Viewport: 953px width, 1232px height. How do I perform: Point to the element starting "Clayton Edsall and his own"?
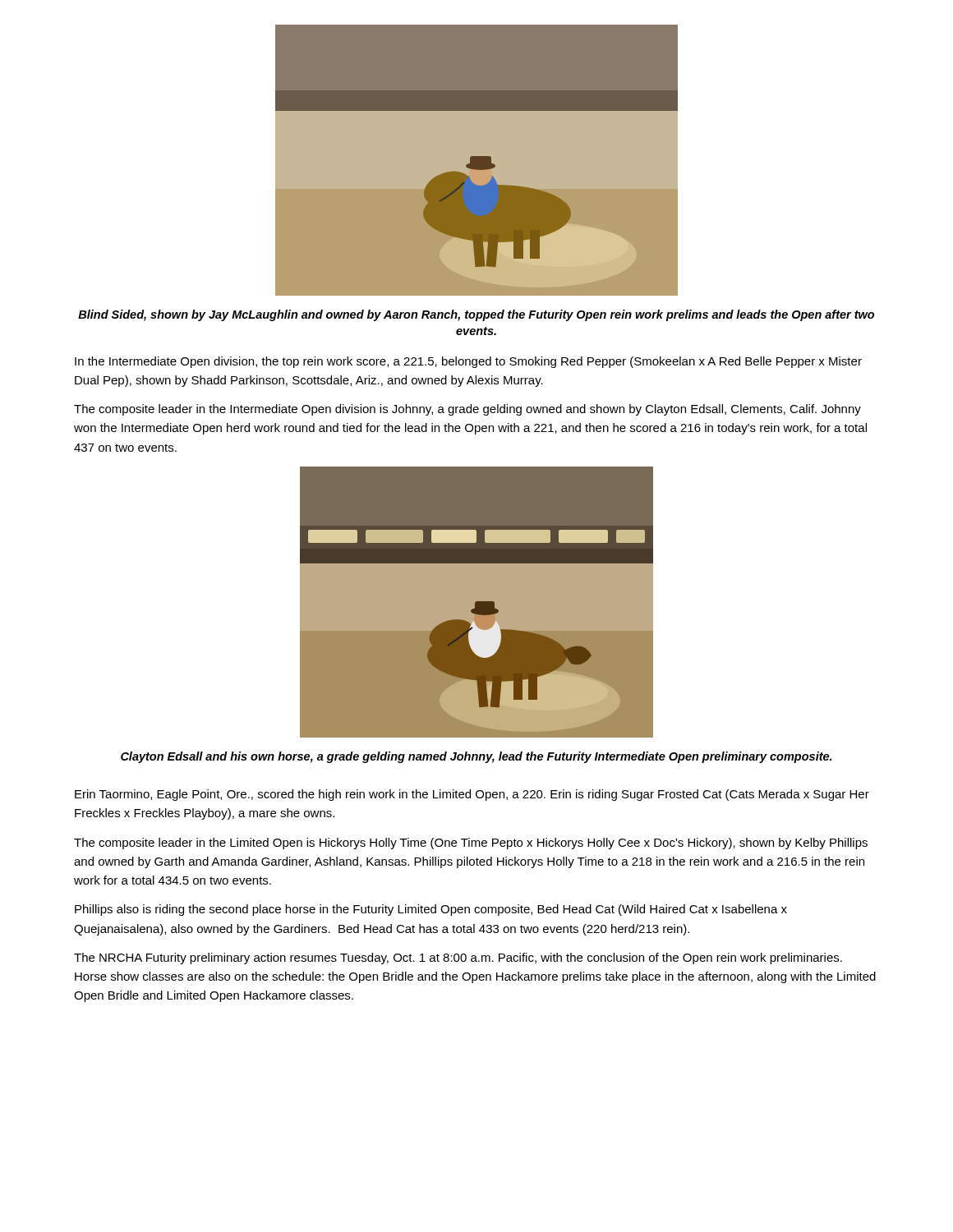click(476, 756)
